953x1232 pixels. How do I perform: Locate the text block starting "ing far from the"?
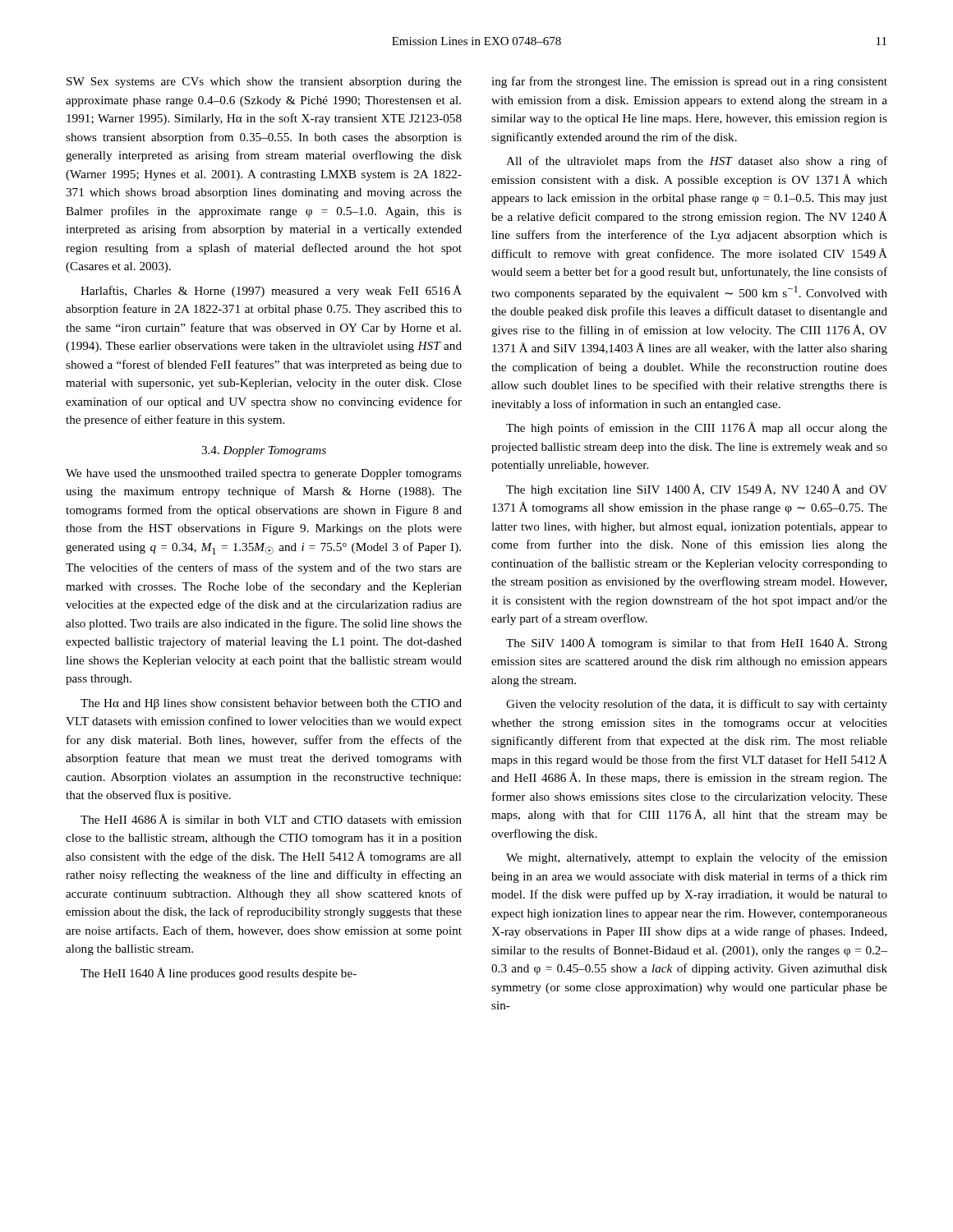point(689,109)
